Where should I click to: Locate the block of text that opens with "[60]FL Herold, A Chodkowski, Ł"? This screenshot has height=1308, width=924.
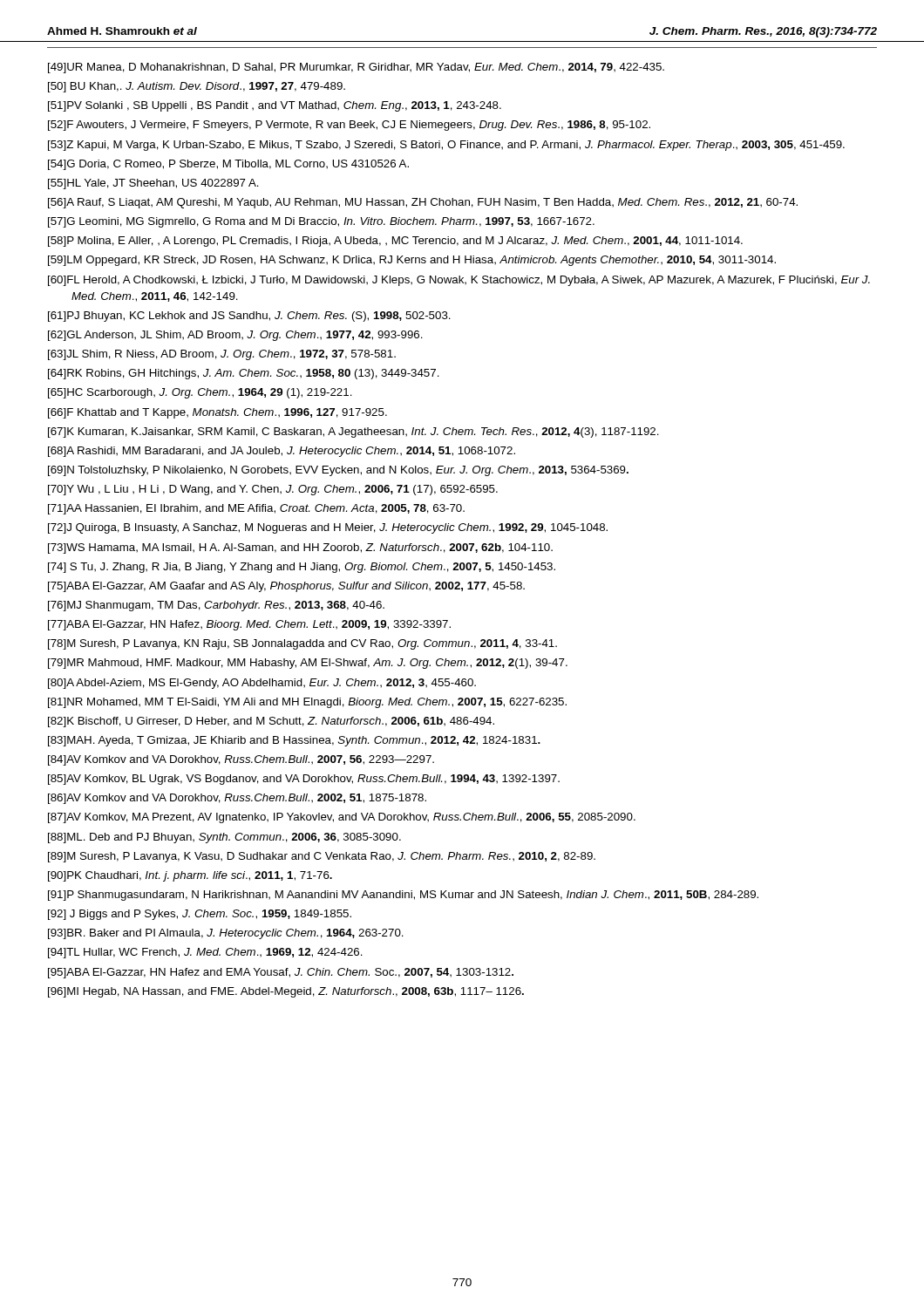click(459, 287)
